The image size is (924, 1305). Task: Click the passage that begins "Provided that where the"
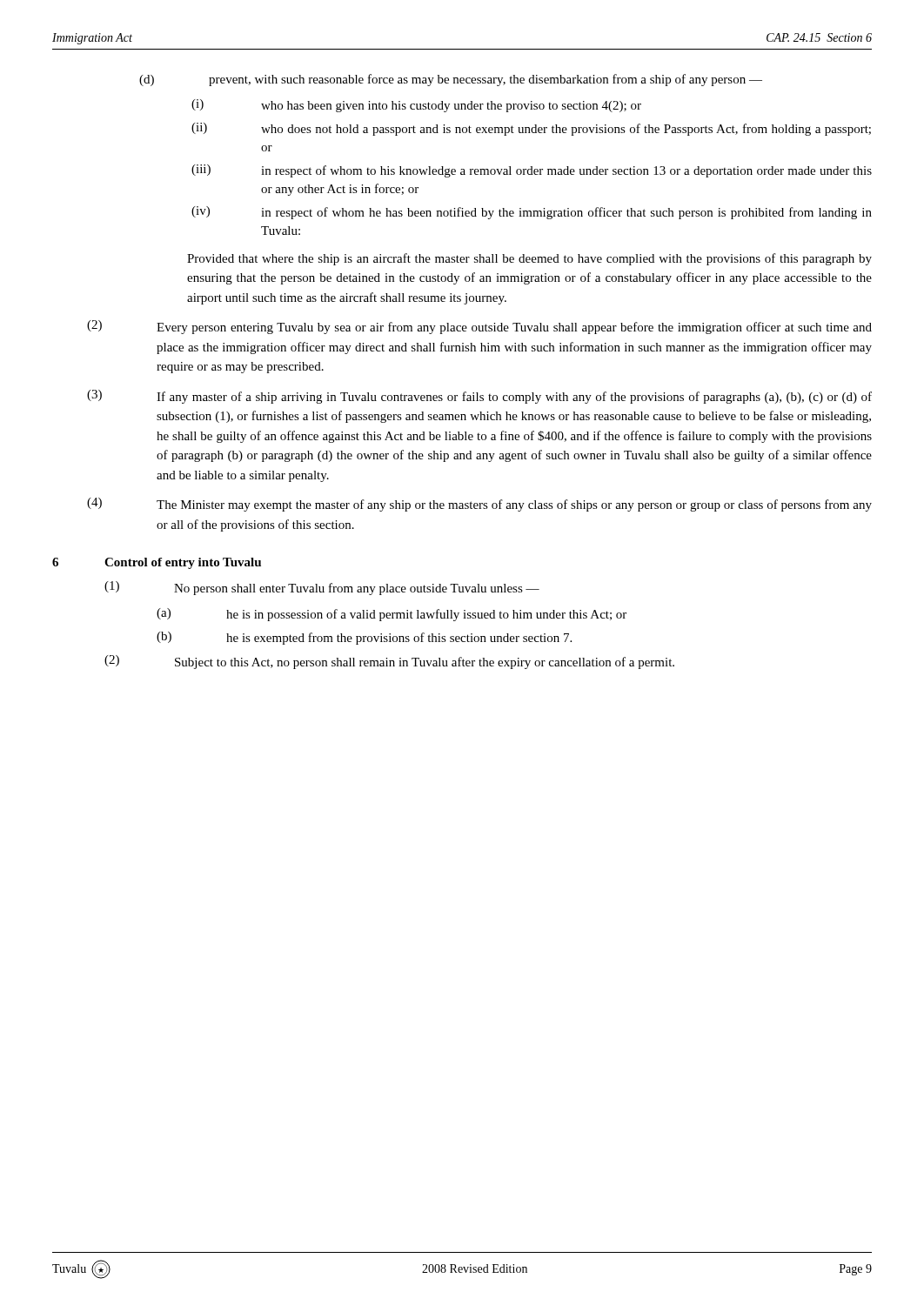click(x=529, y=278)
